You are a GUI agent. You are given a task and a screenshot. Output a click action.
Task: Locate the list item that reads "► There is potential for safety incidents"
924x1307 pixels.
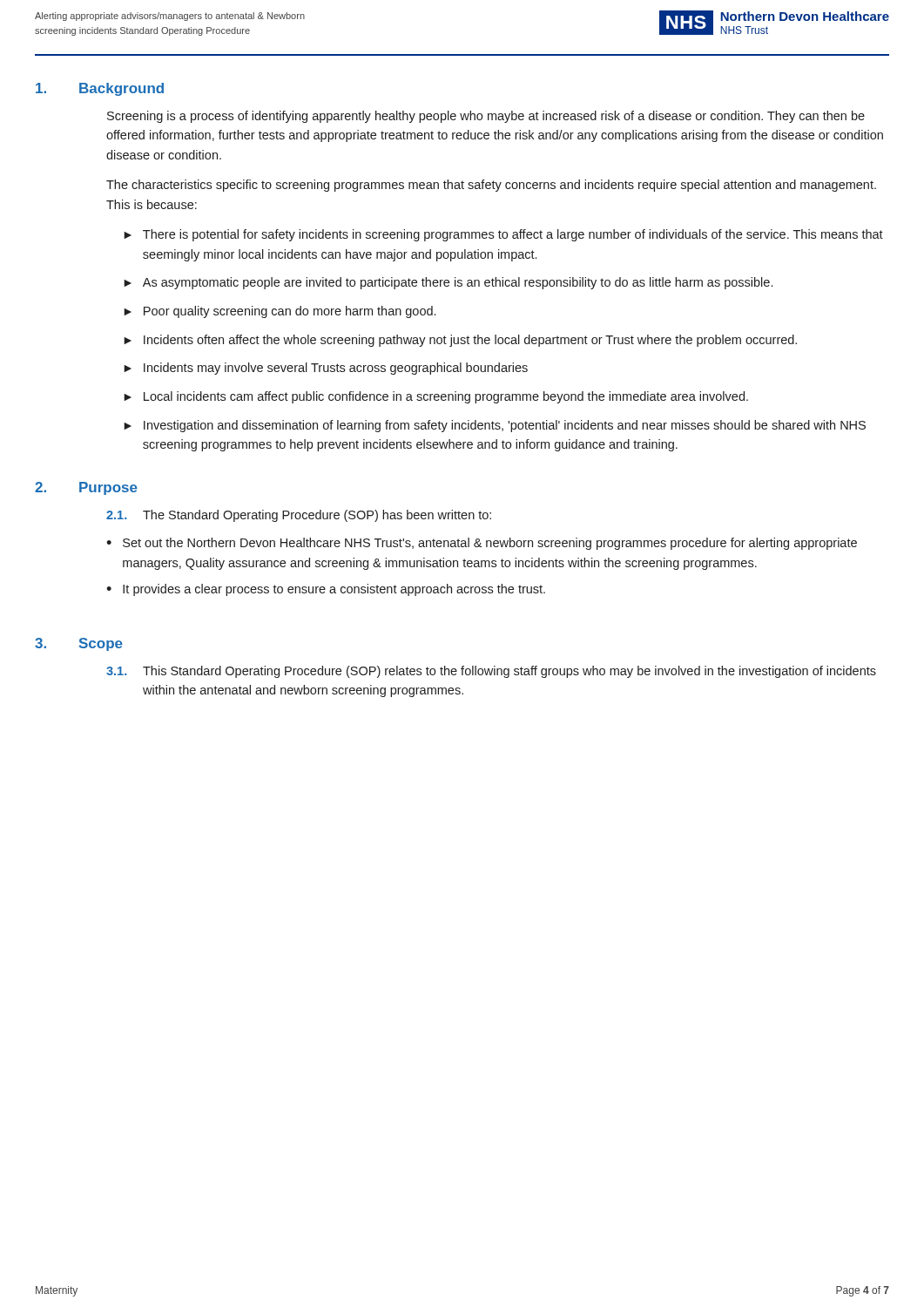click(506, 245)
